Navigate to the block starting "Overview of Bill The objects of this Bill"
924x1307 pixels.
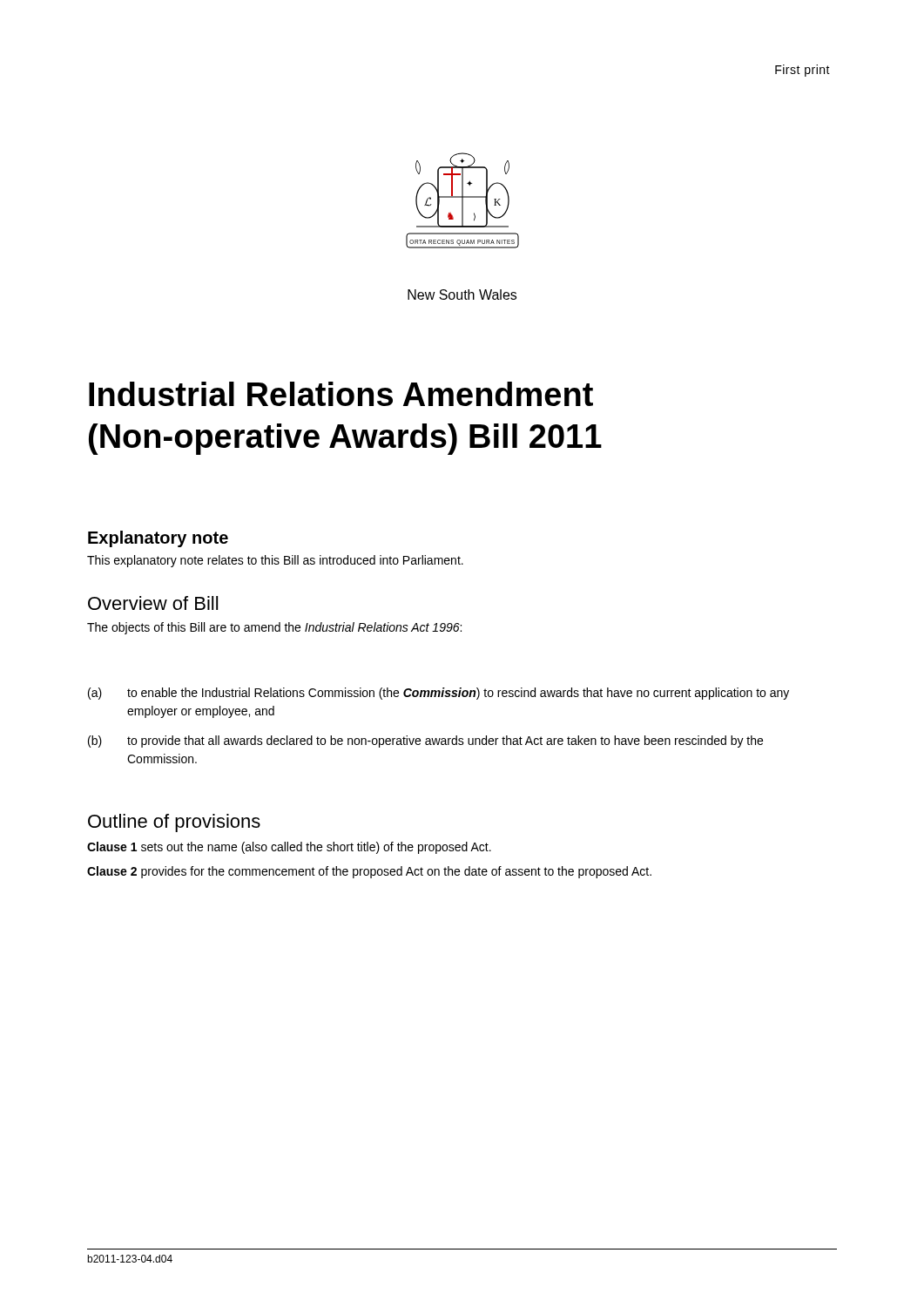[x=462, y=615]
